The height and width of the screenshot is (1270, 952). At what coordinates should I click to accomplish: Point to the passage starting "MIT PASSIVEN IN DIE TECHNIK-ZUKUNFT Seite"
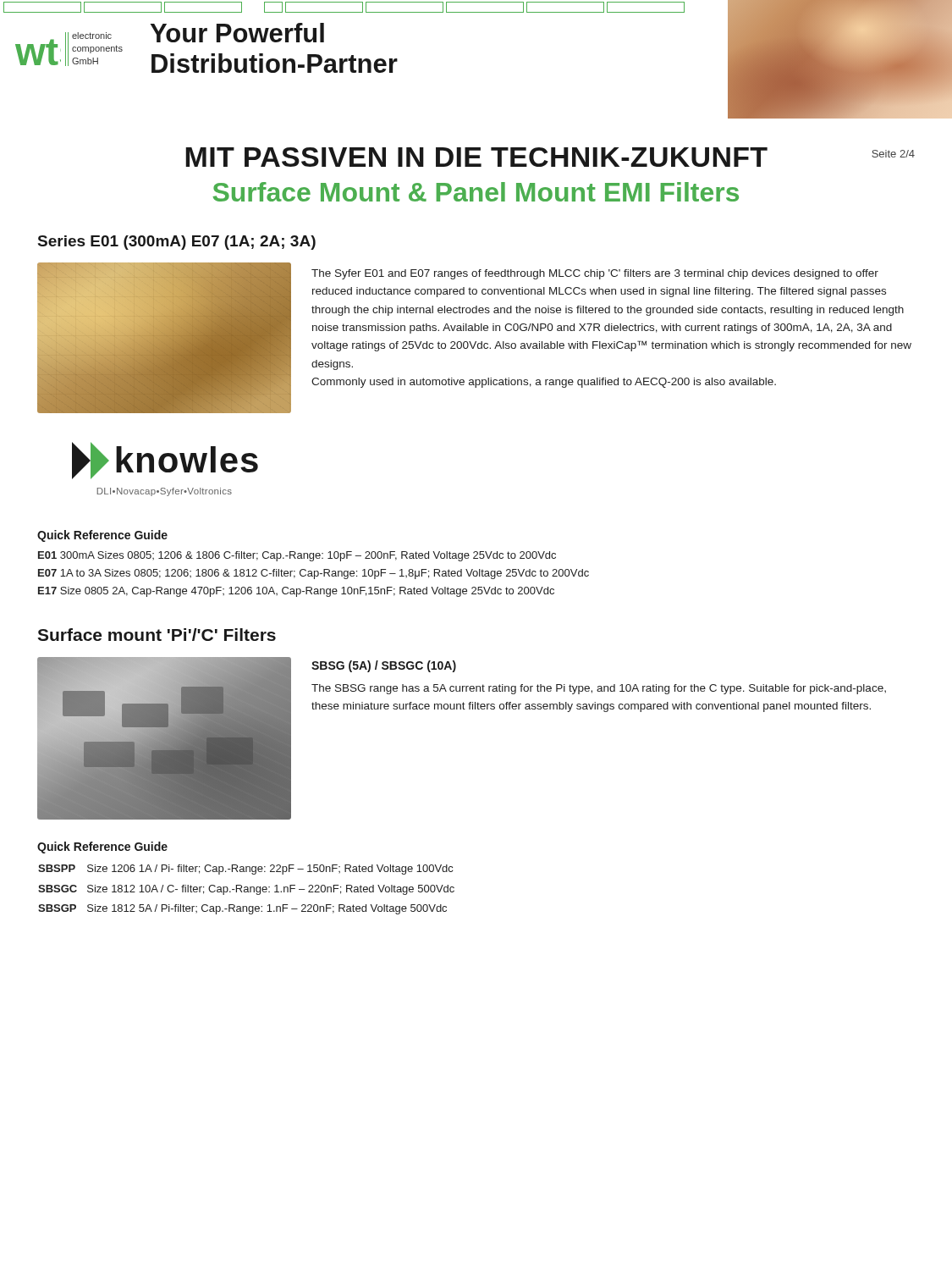click(x=476, y=157)
